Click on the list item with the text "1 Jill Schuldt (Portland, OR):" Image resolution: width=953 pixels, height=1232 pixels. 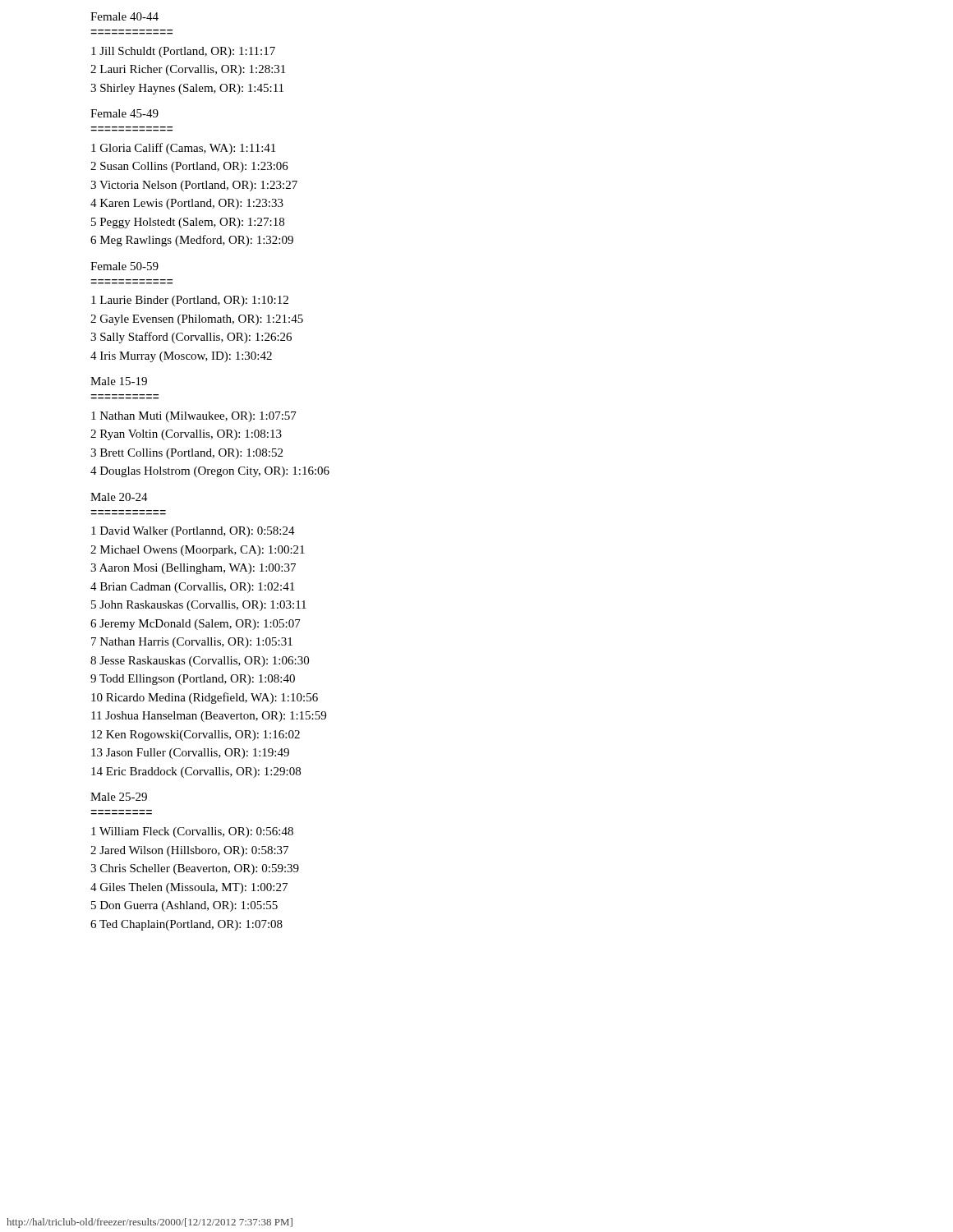click(x=183, y=52)
